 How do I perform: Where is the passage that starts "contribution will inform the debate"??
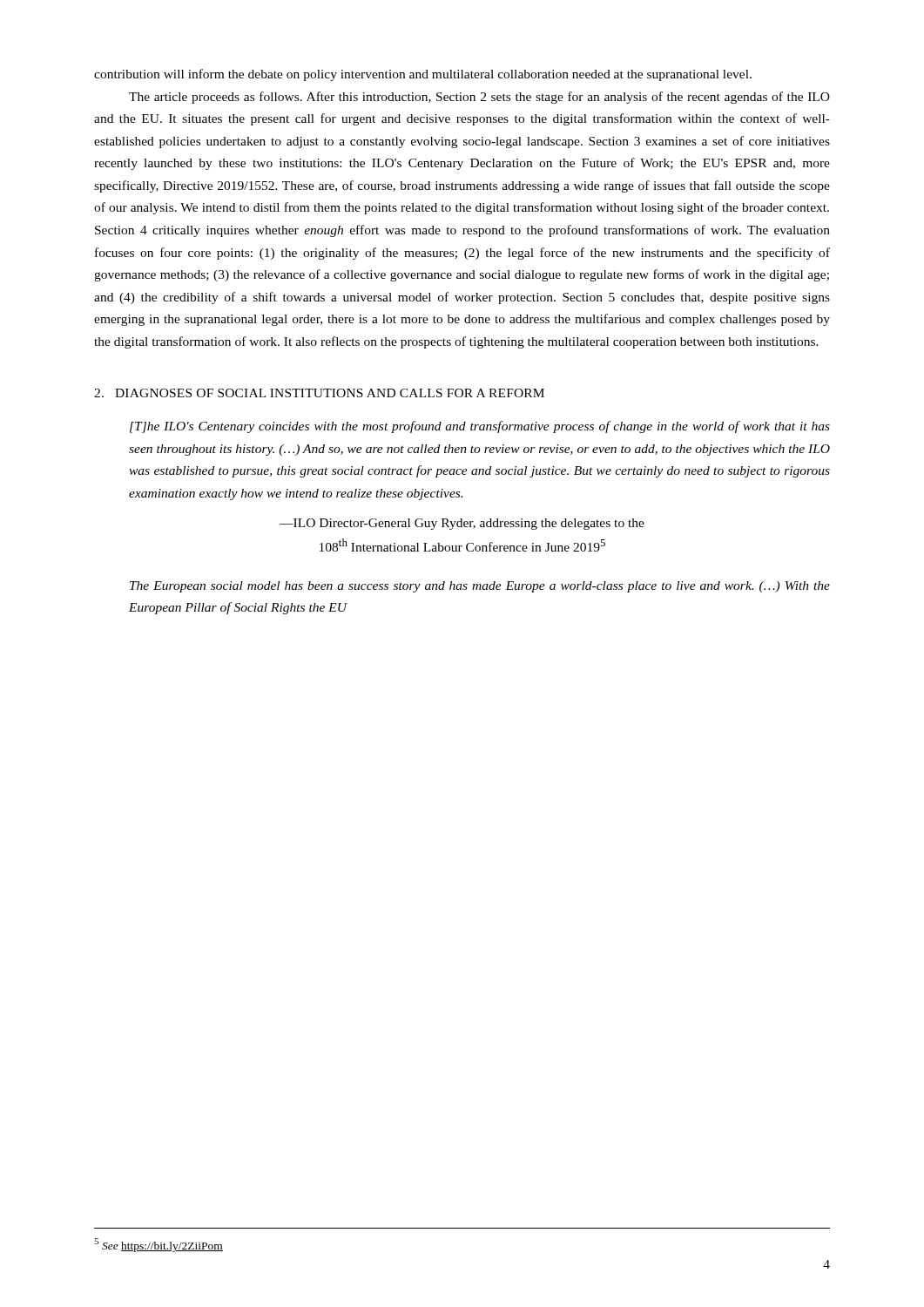click(423, 74)
